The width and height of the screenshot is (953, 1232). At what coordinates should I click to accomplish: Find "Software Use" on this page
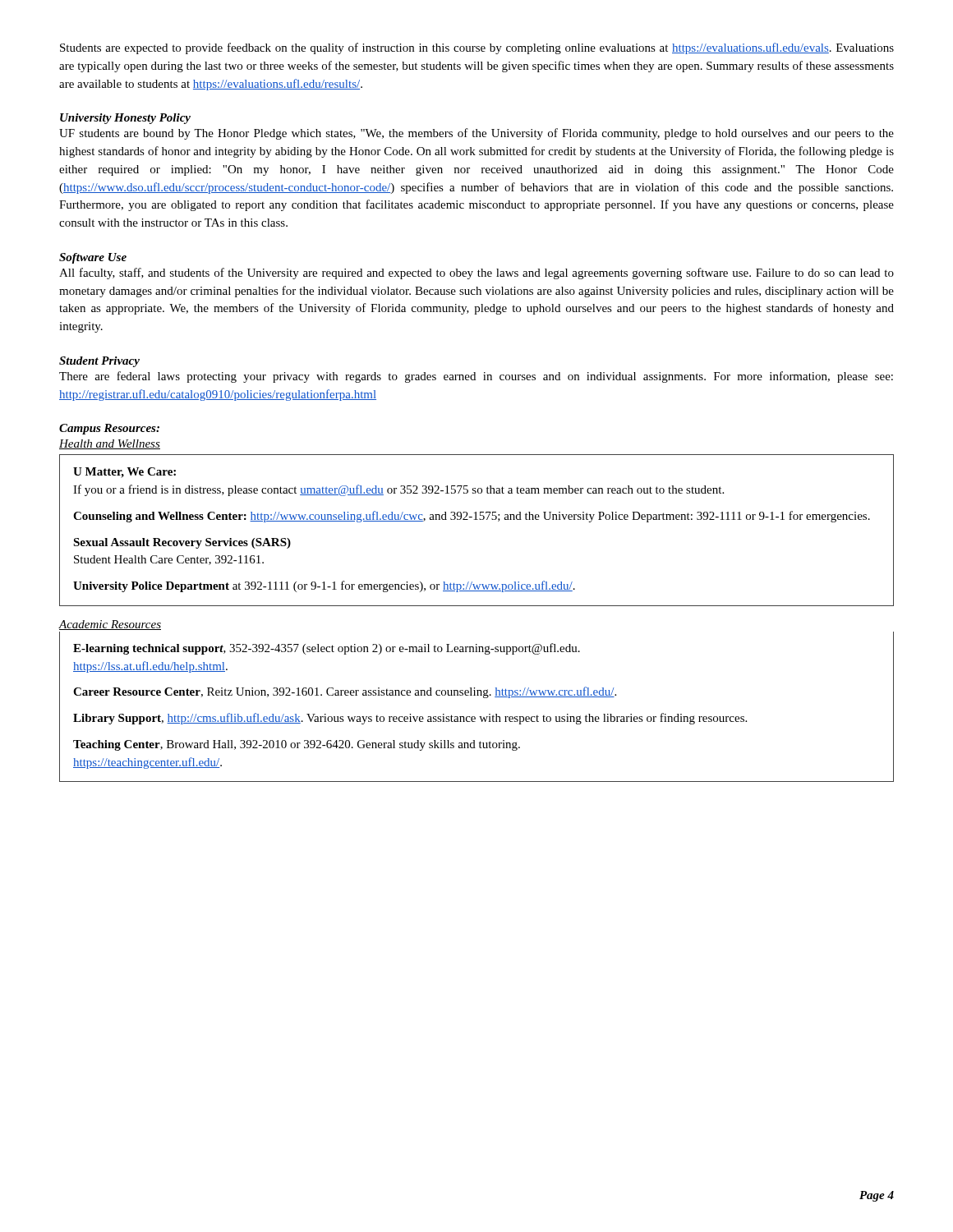click(x=93, y=257)
